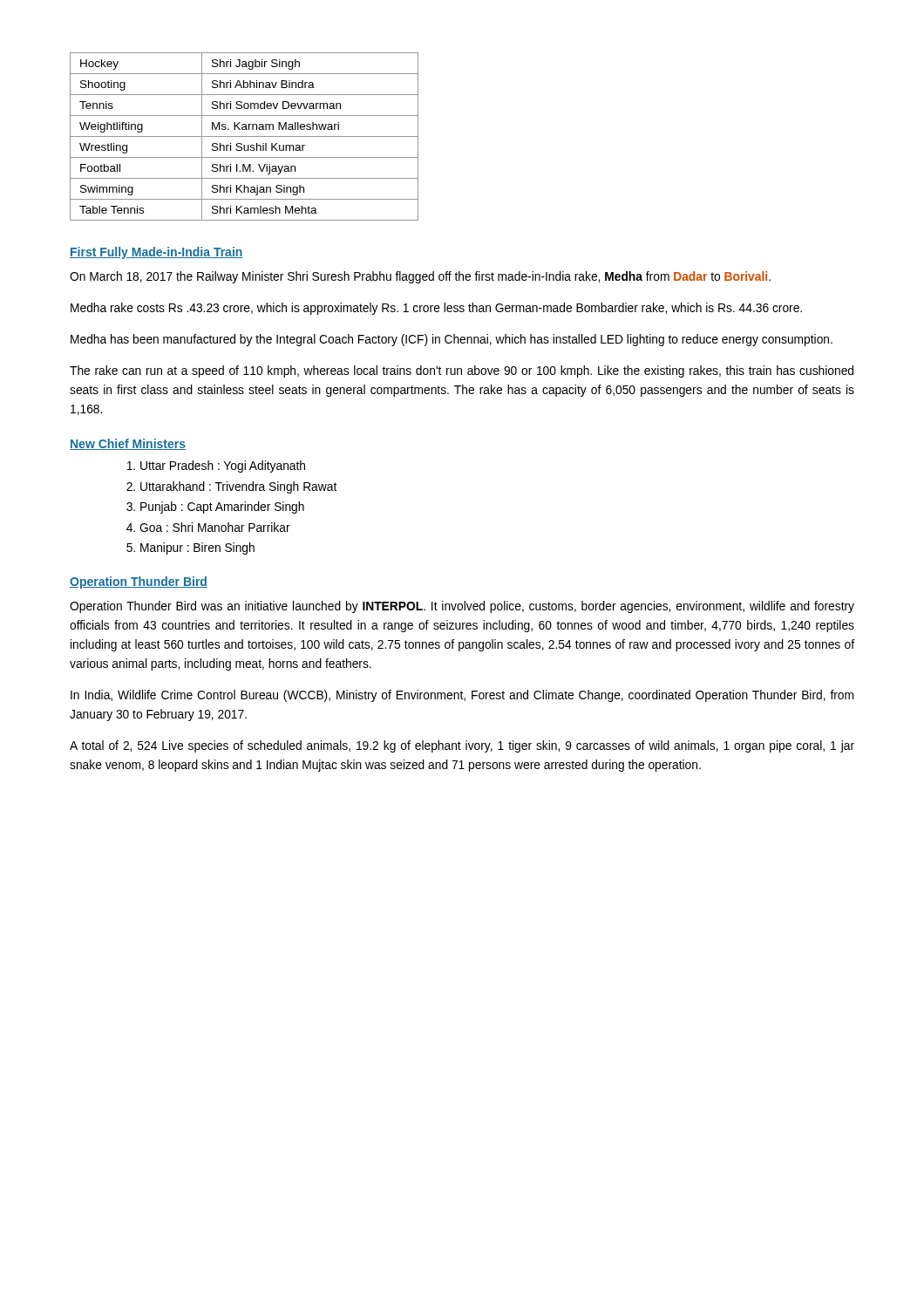Locate the passage starting "A total of"

(462, 756)
